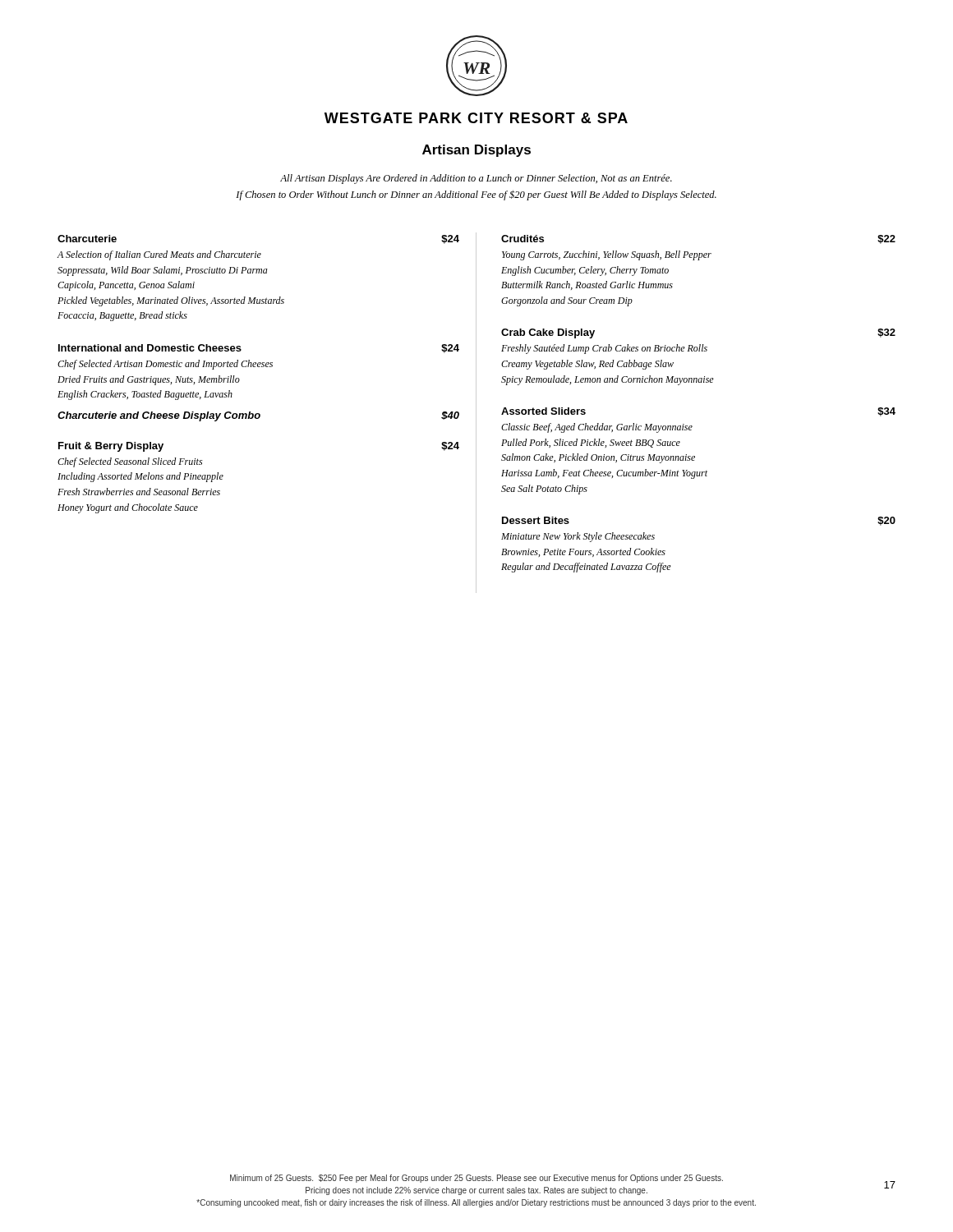
Task: Locate the block of text that opens with "Dessert Bites $20 Miniature New York"
Action: (x=538, y=521)
